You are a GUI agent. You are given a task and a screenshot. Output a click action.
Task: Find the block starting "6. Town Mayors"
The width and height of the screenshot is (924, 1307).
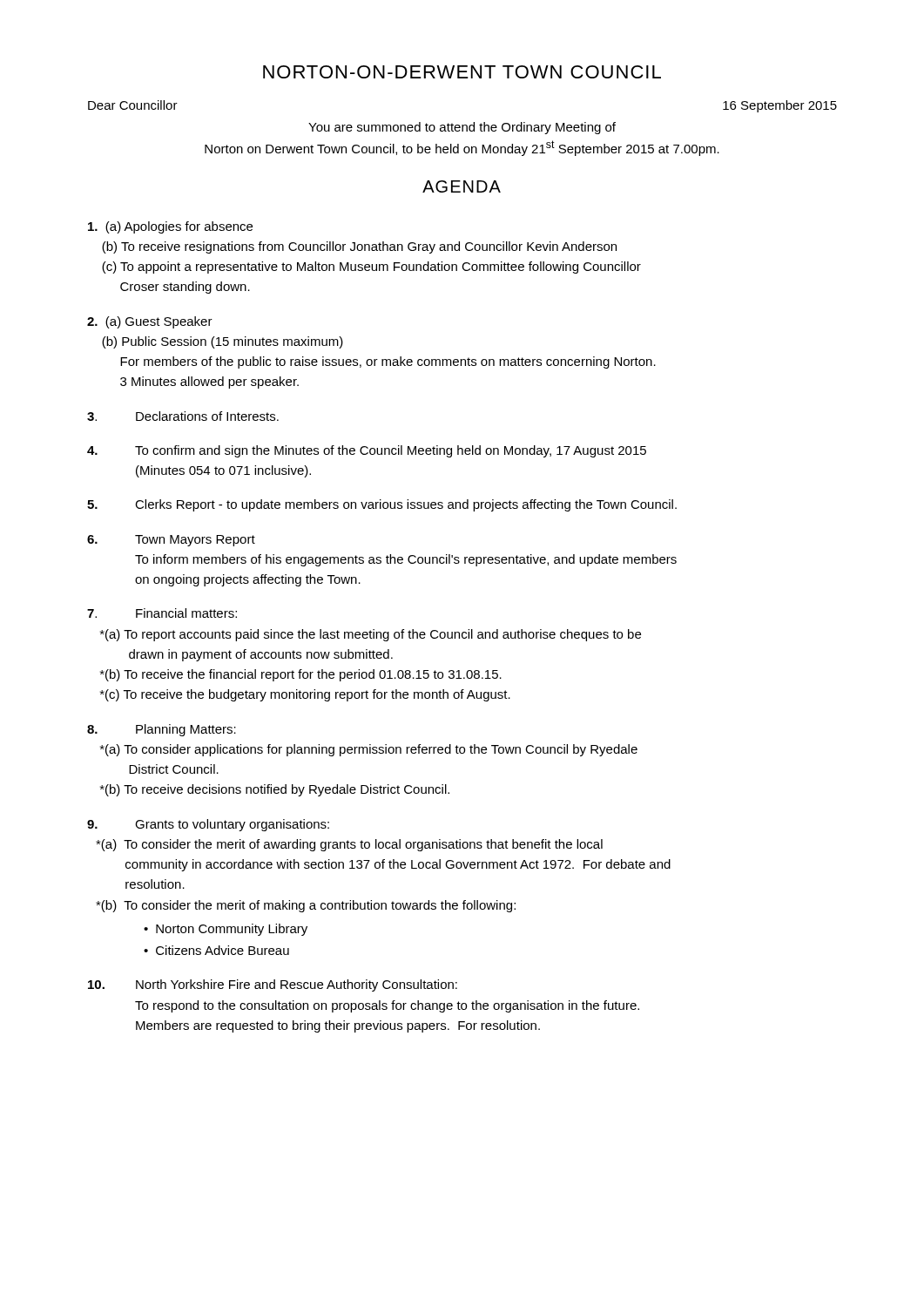(382, 559)
